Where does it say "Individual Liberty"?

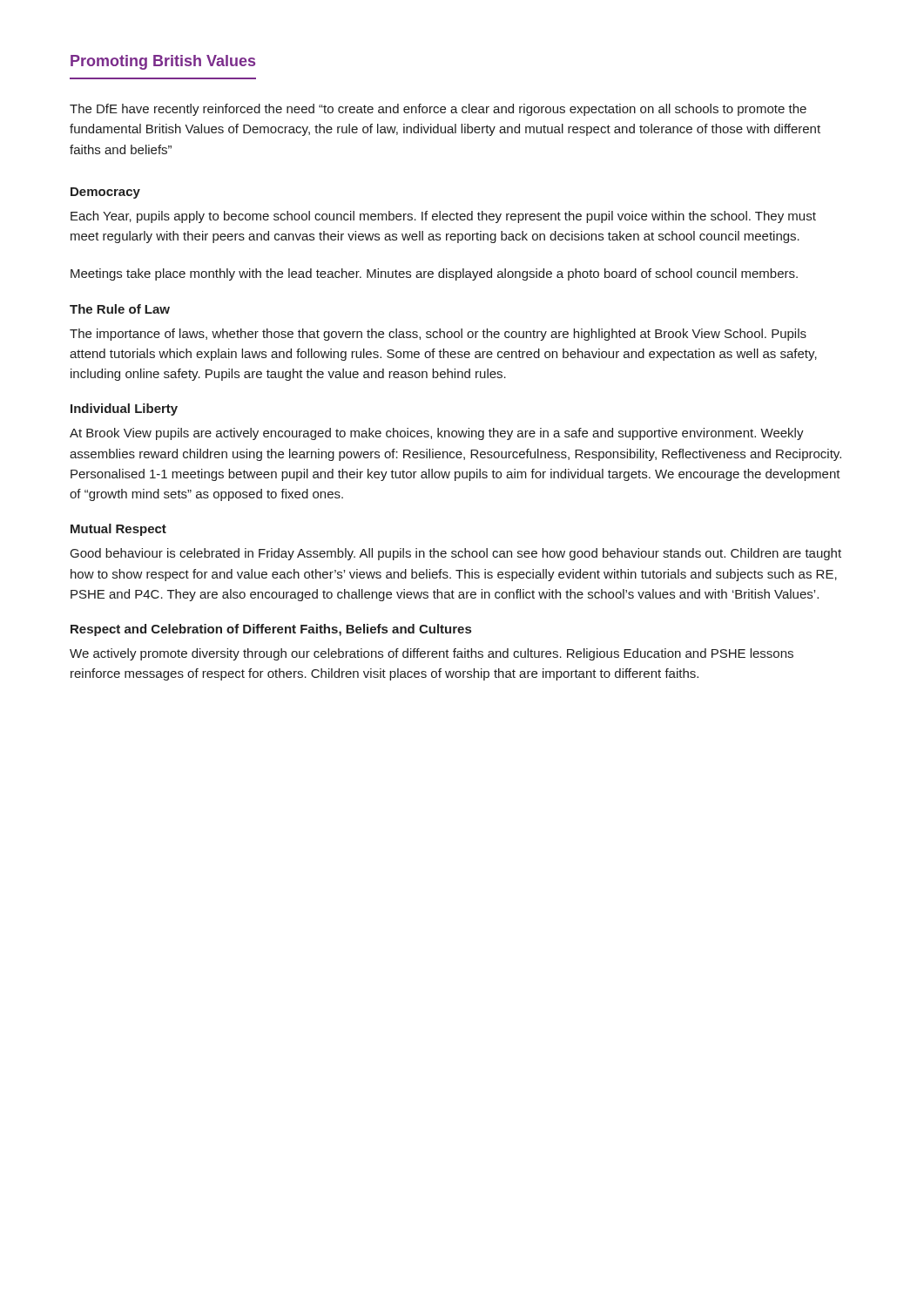(x=124, y=410)
